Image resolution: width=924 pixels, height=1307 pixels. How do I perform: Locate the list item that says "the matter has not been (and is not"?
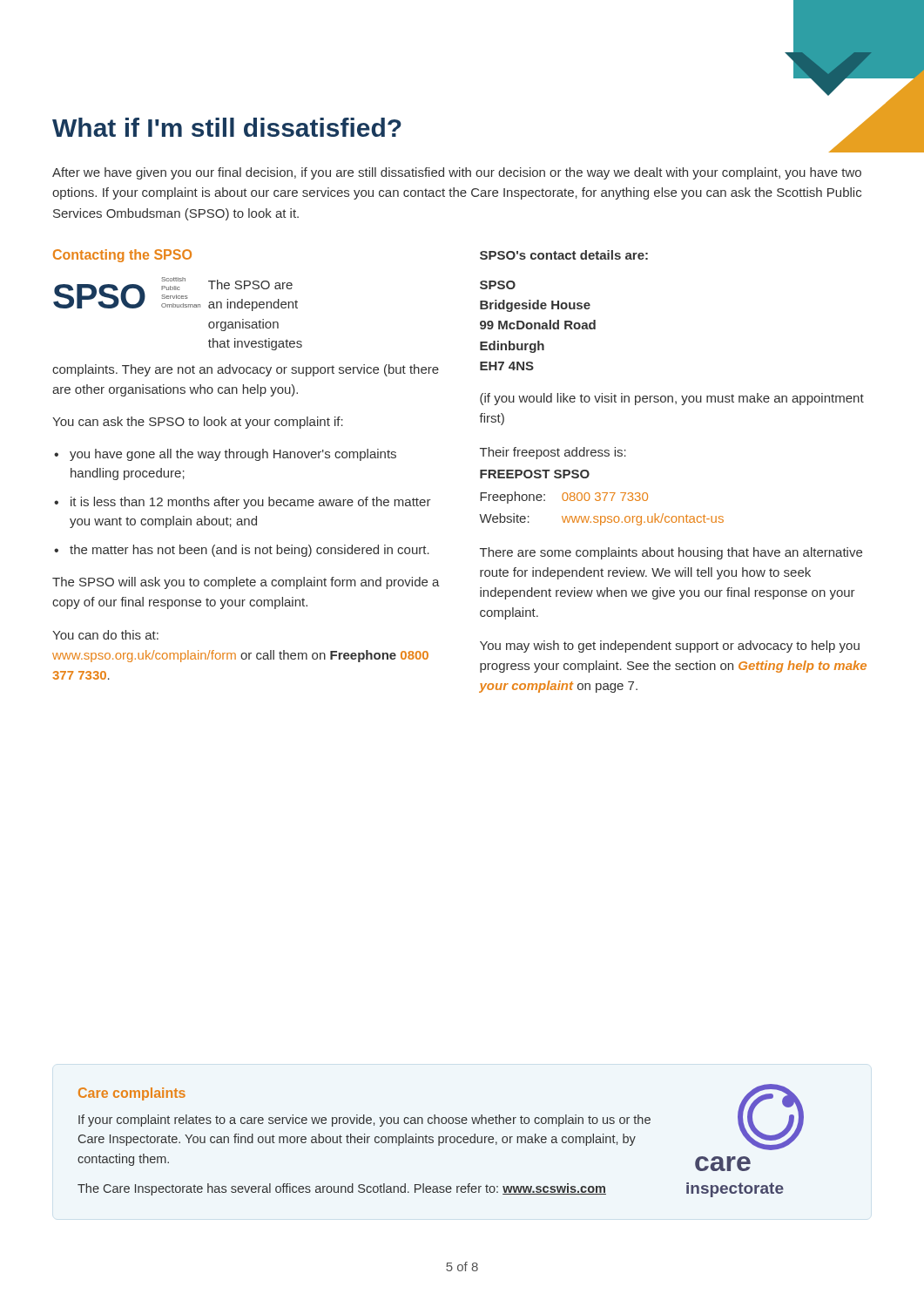pyautogui.click(x=250, y=549)
